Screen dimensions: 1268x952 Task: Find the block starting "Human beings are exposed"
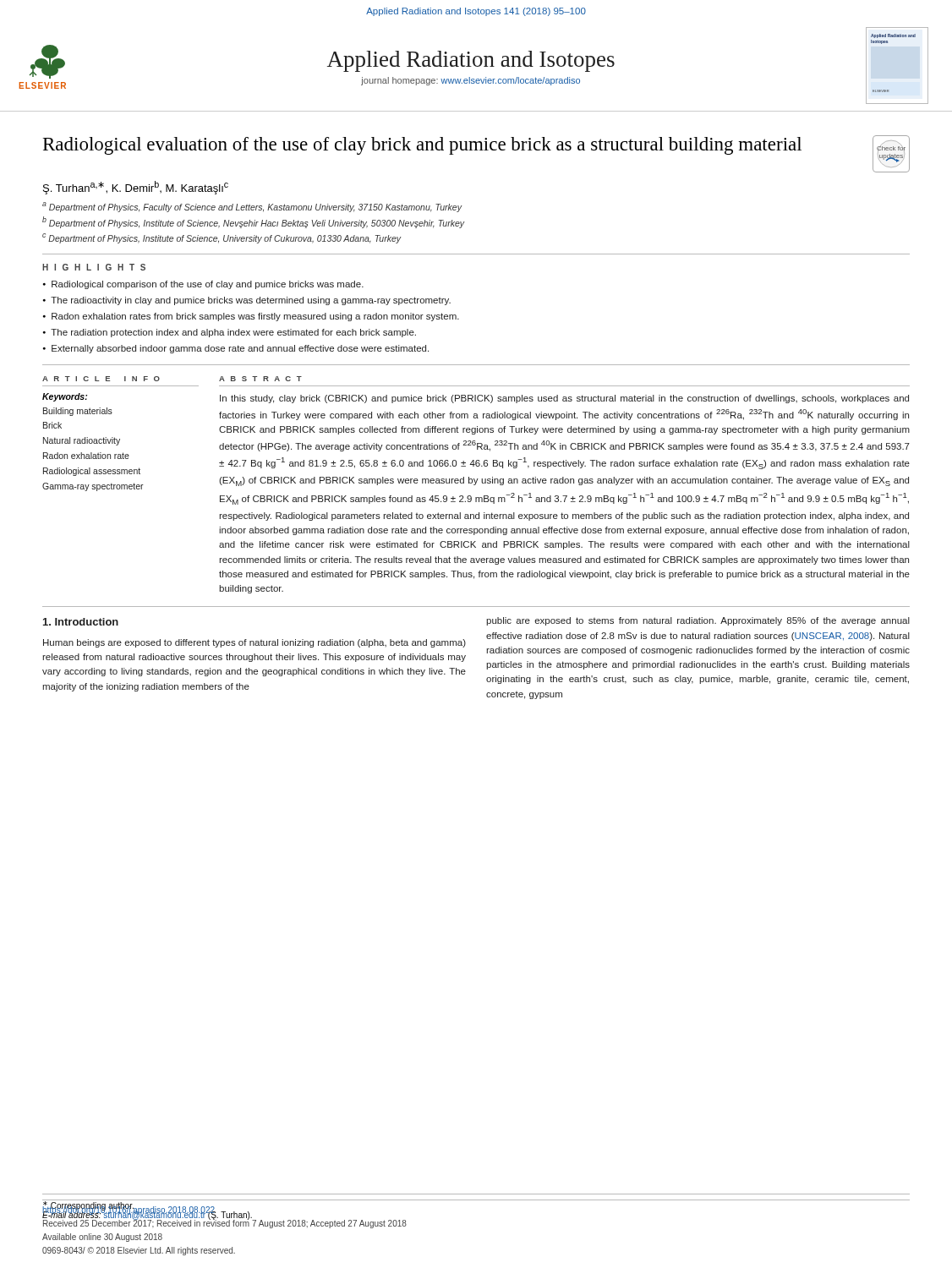254,664
